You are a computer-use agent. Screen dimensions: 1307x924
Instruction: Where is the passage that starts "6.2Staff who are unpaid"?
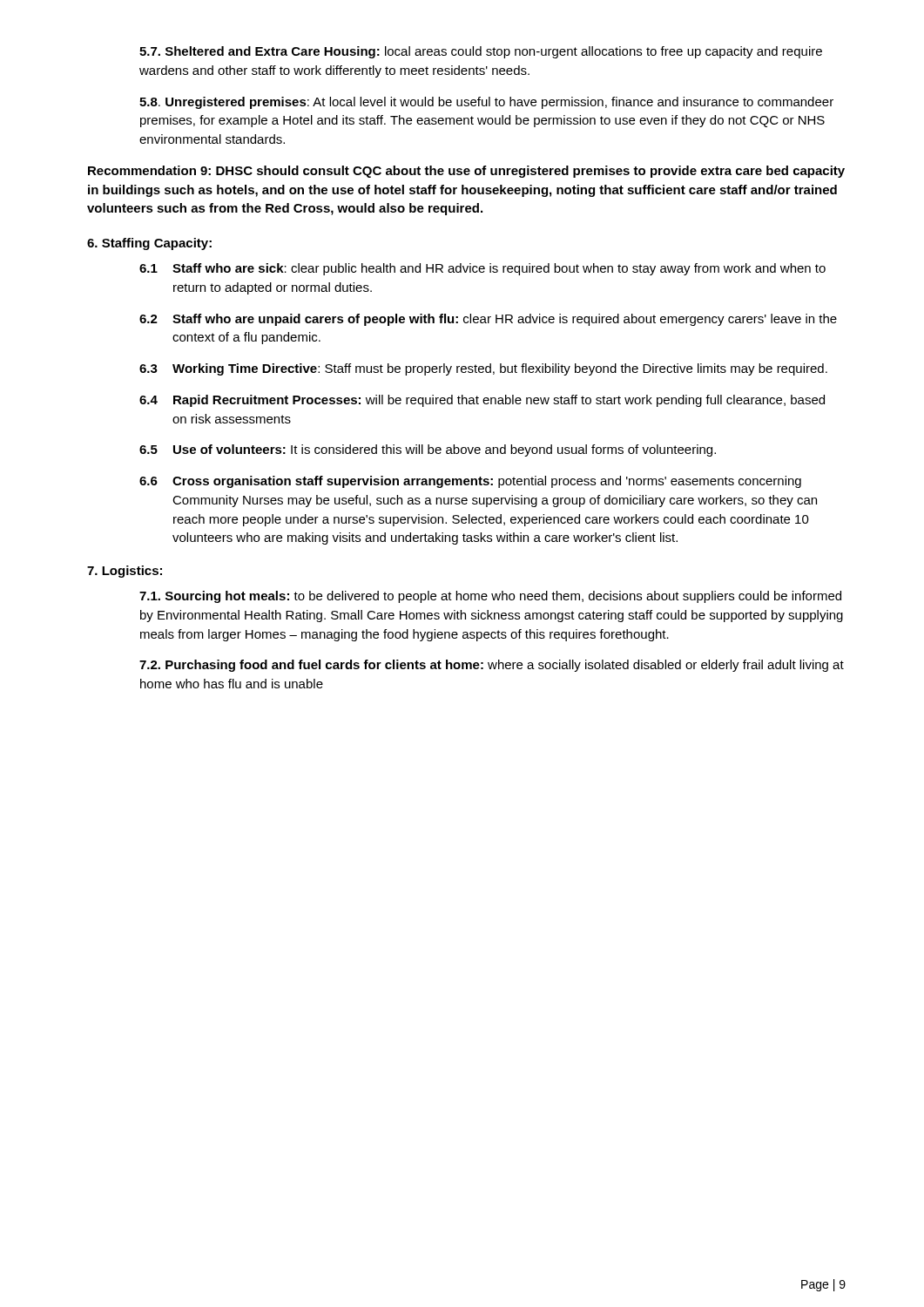(x=491, y=328)
